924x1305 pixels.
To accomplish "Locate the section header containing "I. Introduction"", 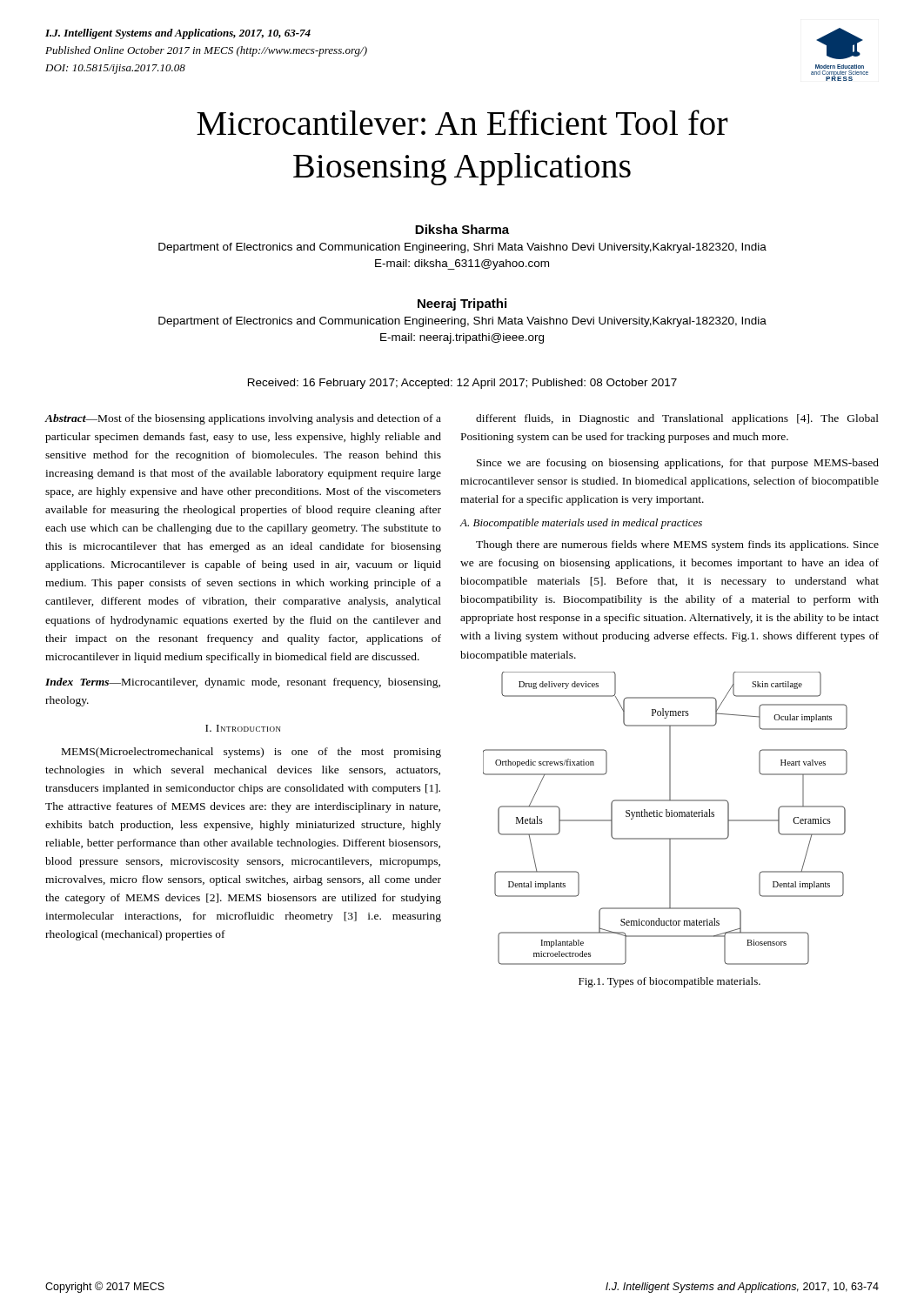I will [x=243, y=728].
